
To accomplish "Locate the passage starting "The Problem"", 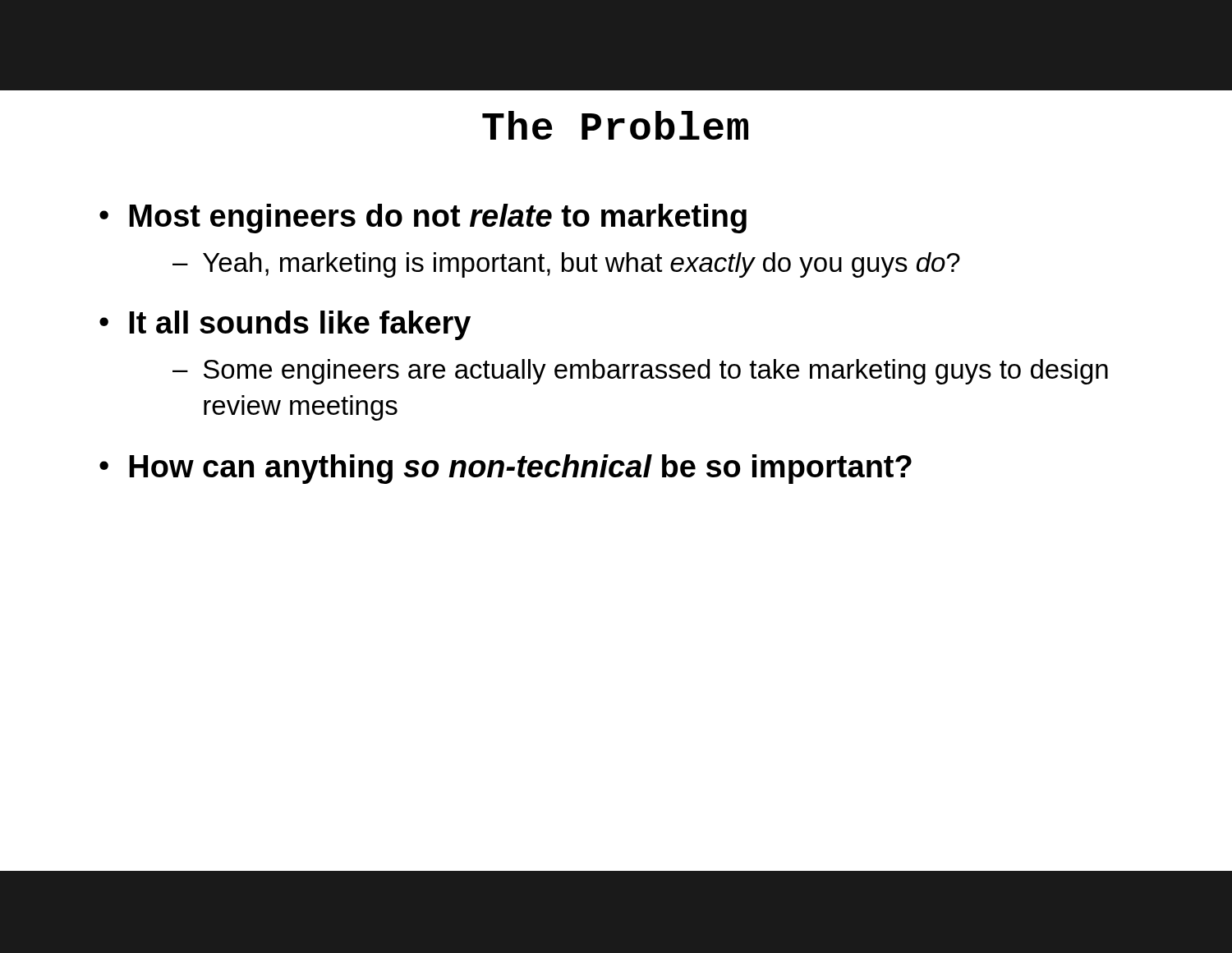I will point(616,129).
